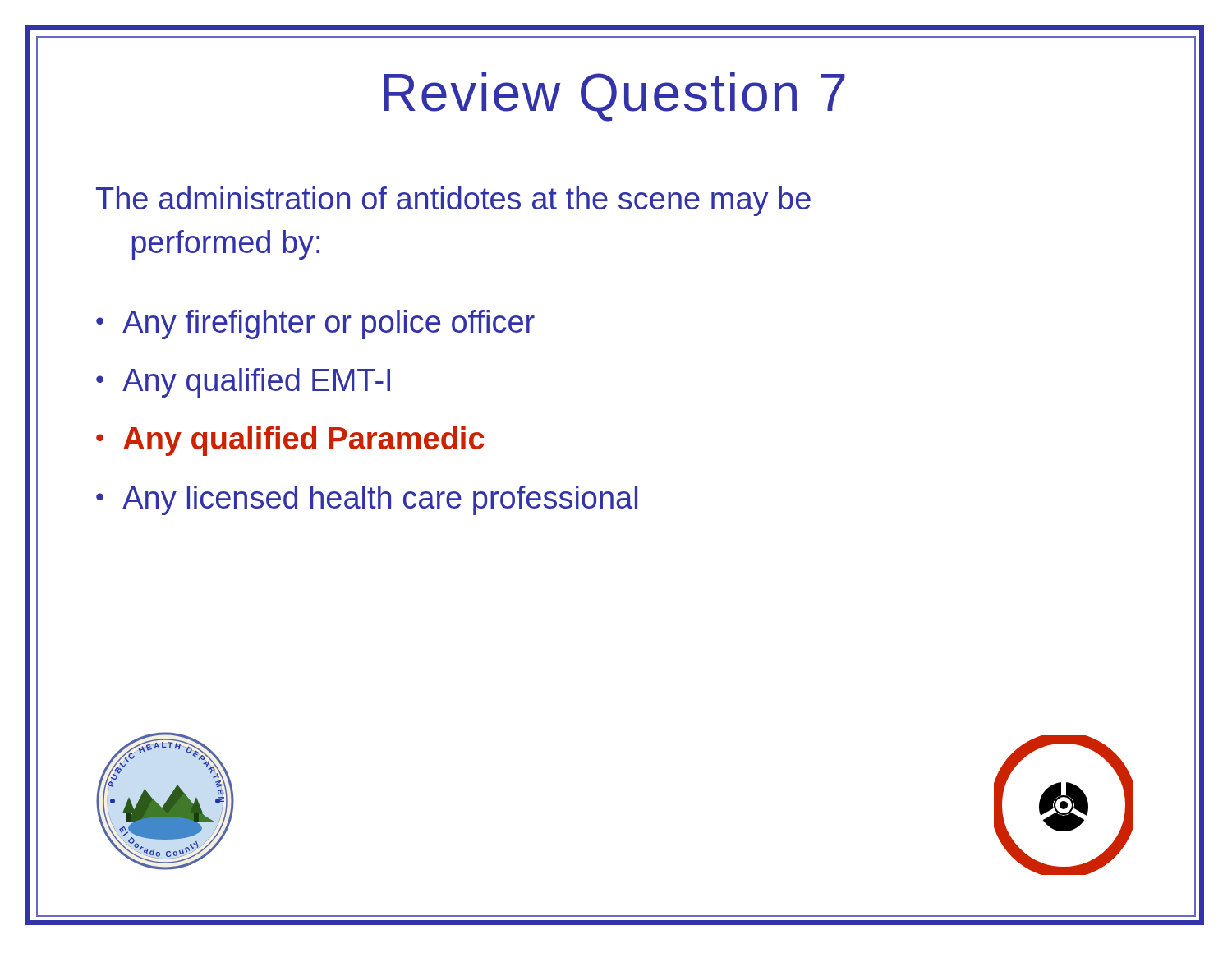Locate the text block that reads "The administration of"
The image size is (1232, 953).
tap(453, 221)
